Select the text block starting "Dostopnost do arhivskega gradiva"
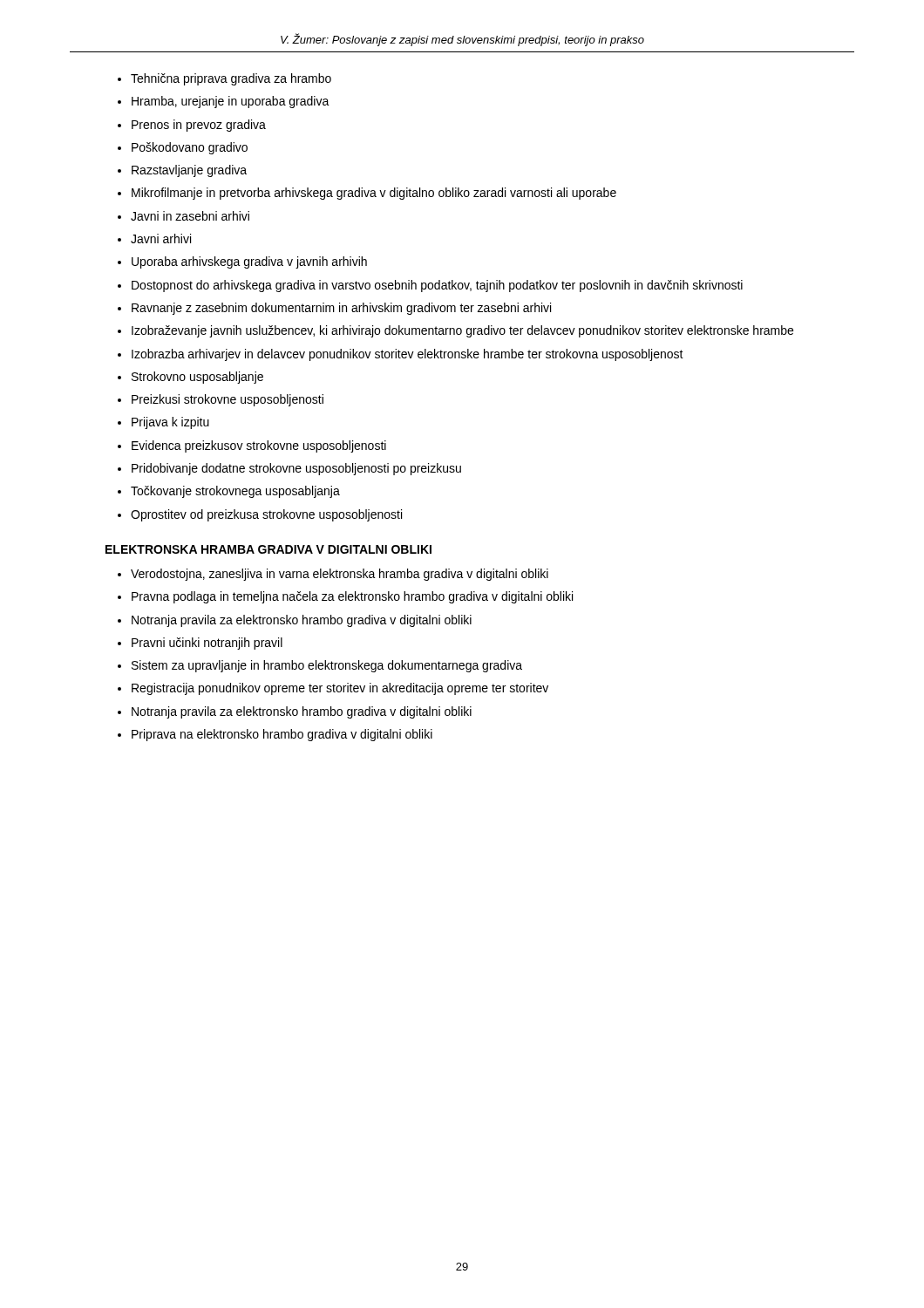This screenshot has height=1308, width=924. tap(437, 285)
